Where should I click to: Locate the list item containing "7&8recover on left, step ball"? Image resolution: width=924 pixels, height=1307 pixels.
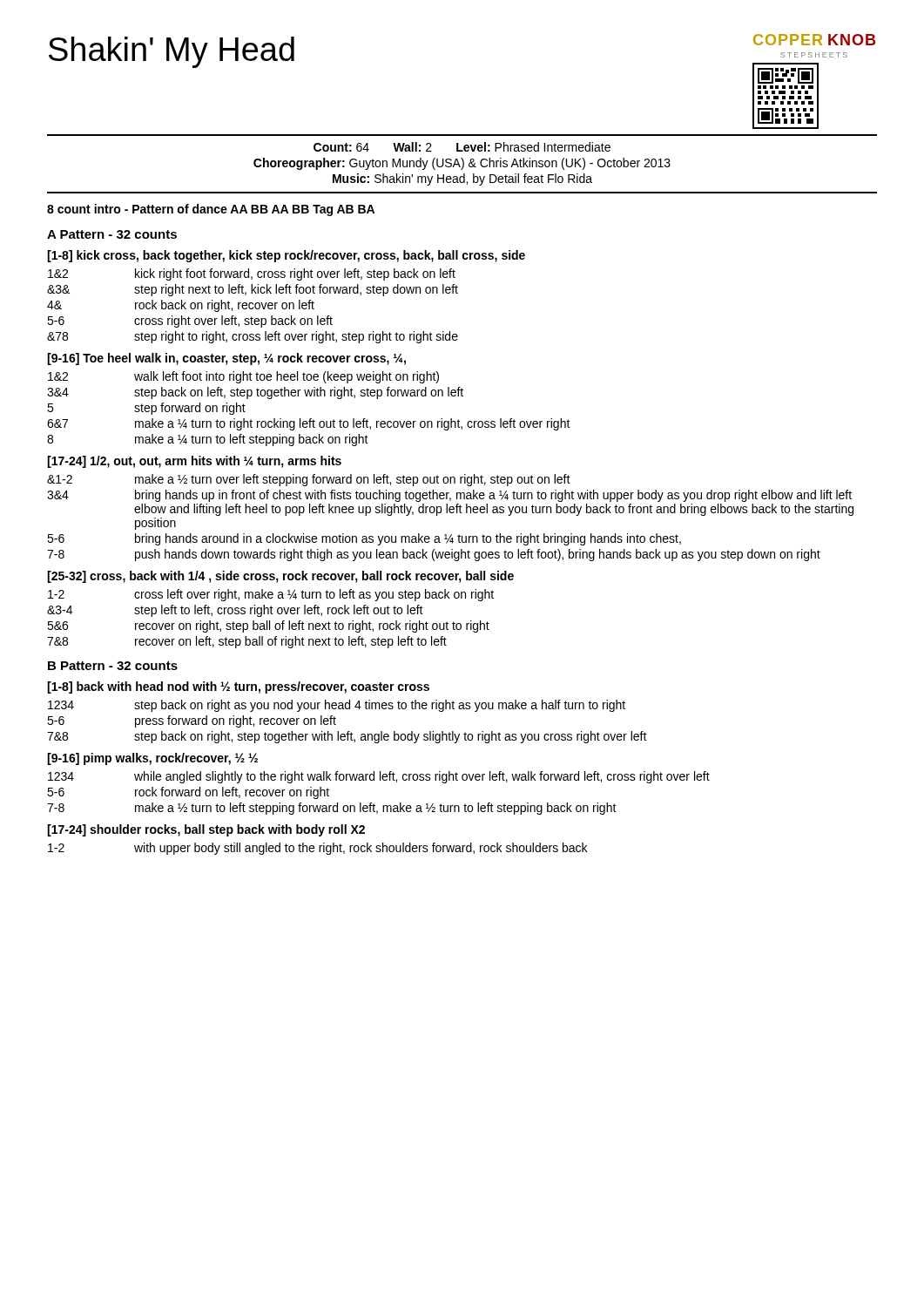point(247,642)
